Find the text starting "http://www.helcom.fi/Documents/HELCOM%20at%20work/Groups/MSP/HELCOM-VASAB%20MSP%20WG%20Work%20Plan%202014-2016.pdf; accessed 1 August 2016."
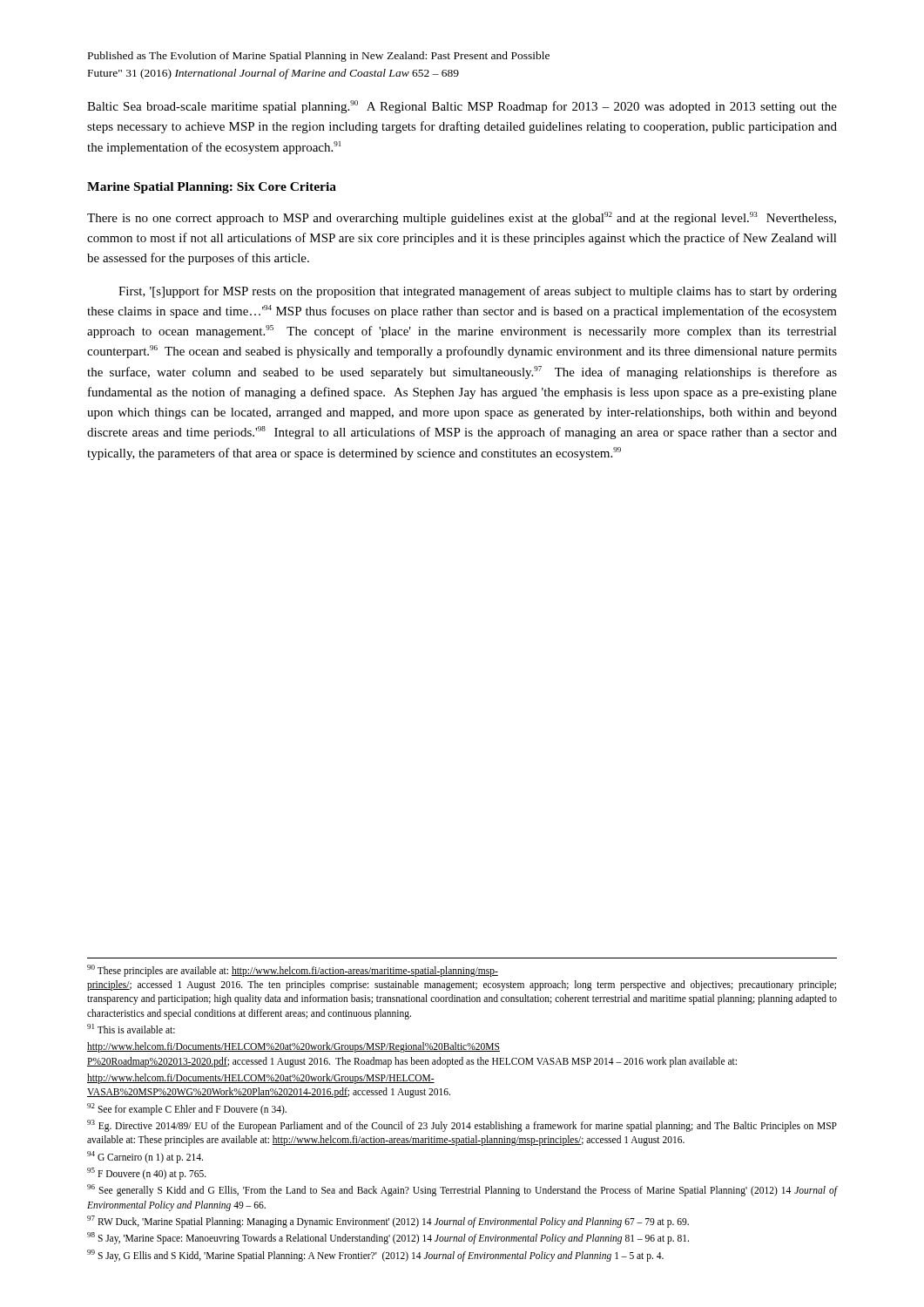This screenshot has width=924, height=1307. [x=269, y=1085]
